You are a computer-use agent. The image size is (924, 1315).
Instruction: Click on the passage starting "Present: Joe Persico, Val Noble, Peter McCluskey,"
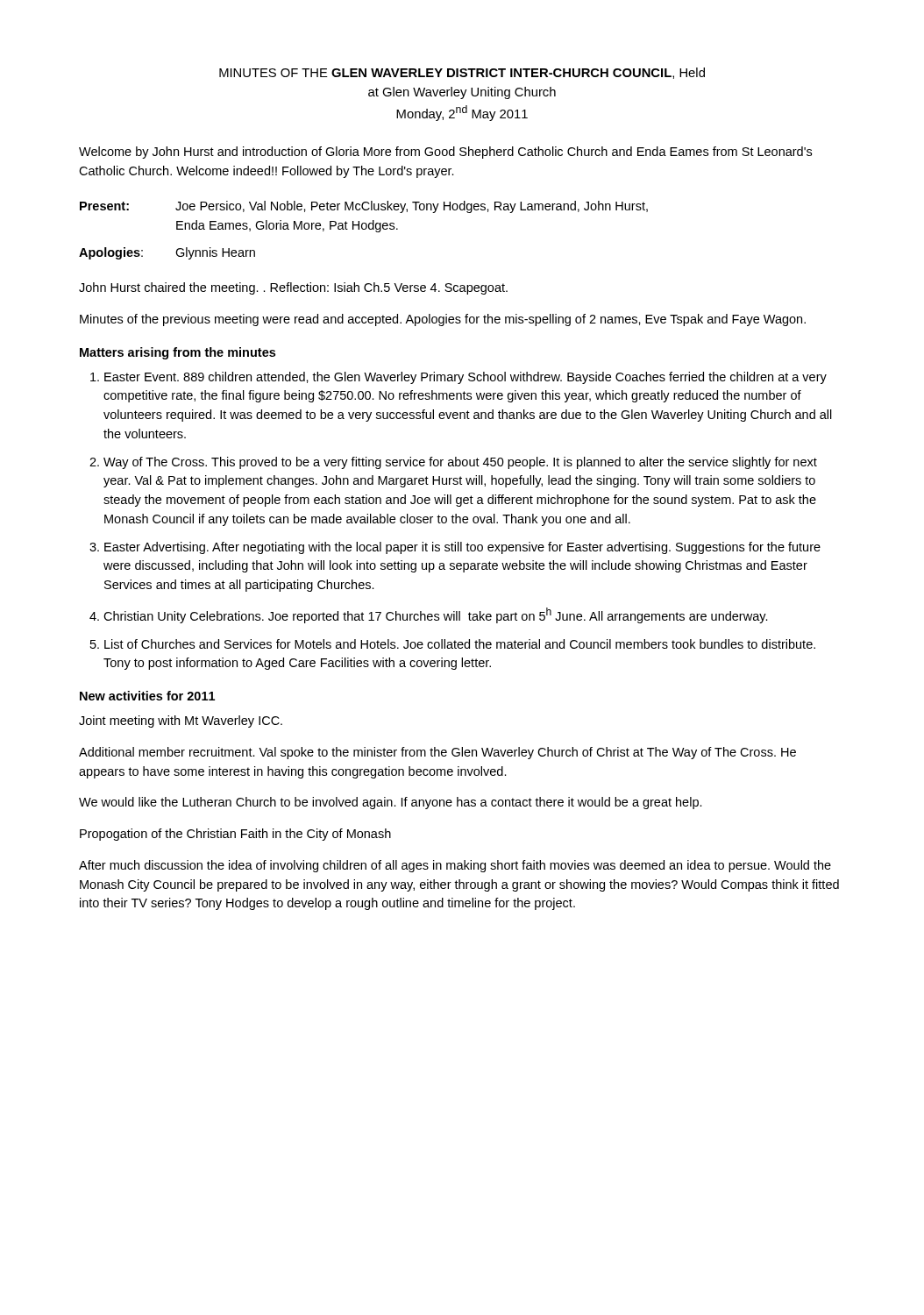coord(364,216)
